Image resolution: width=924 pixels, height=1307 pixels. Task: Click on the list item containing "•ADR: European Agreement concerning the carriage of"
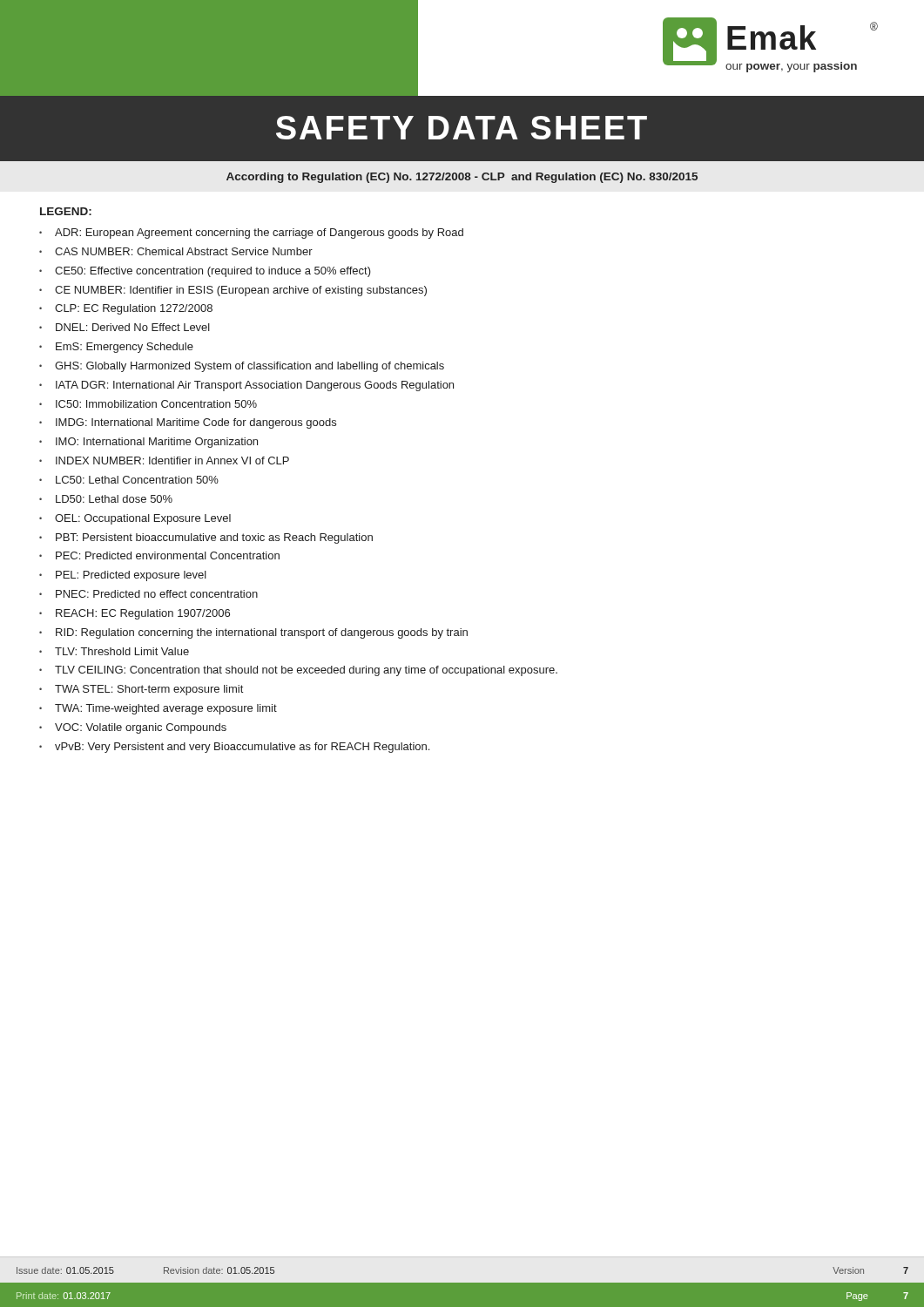pyautogui.click(x=252, y=233)
